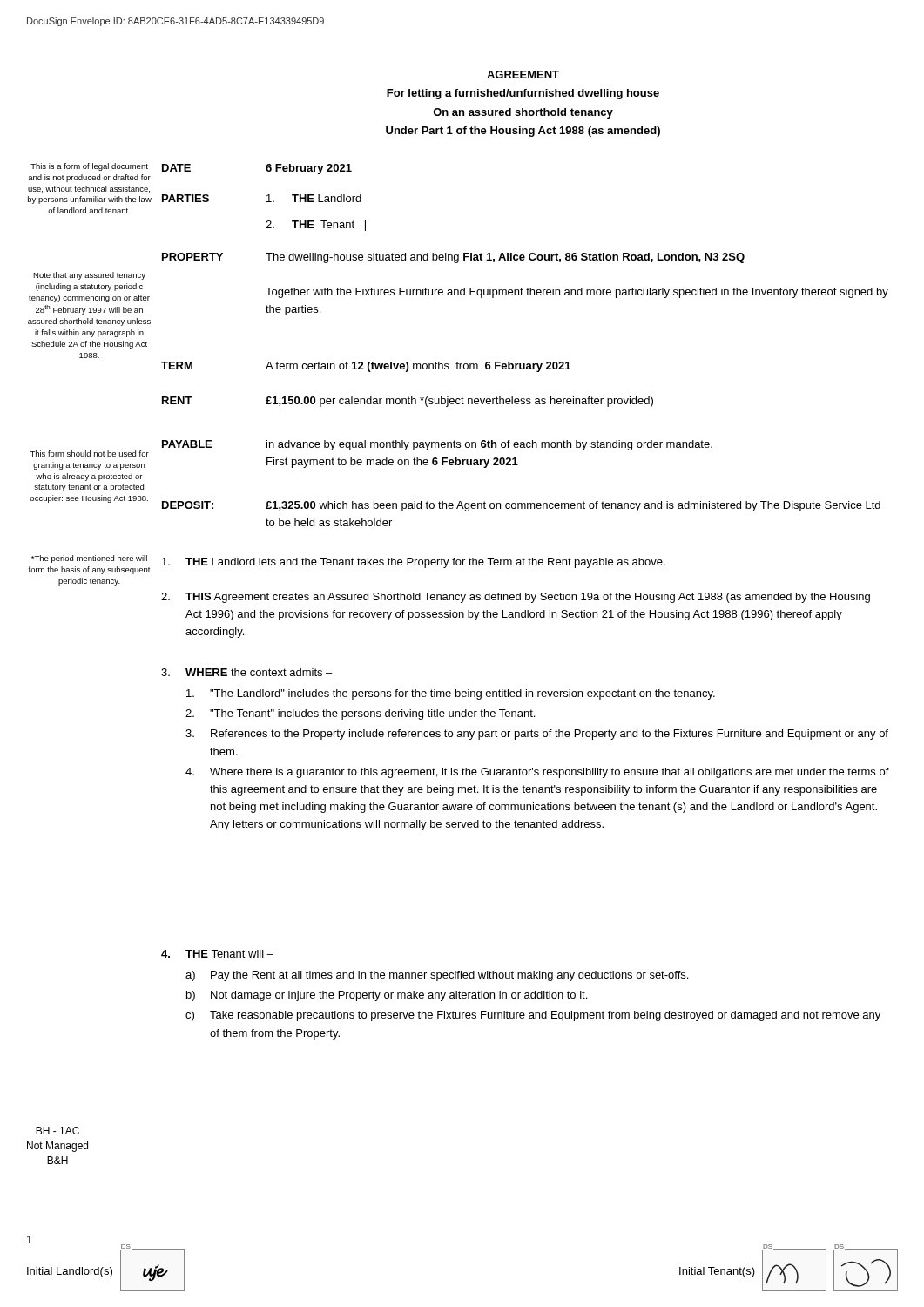Screen dimensions: 1307x924
Task: Find the text block containing "This is a form of"
Action: coord(89,188)
